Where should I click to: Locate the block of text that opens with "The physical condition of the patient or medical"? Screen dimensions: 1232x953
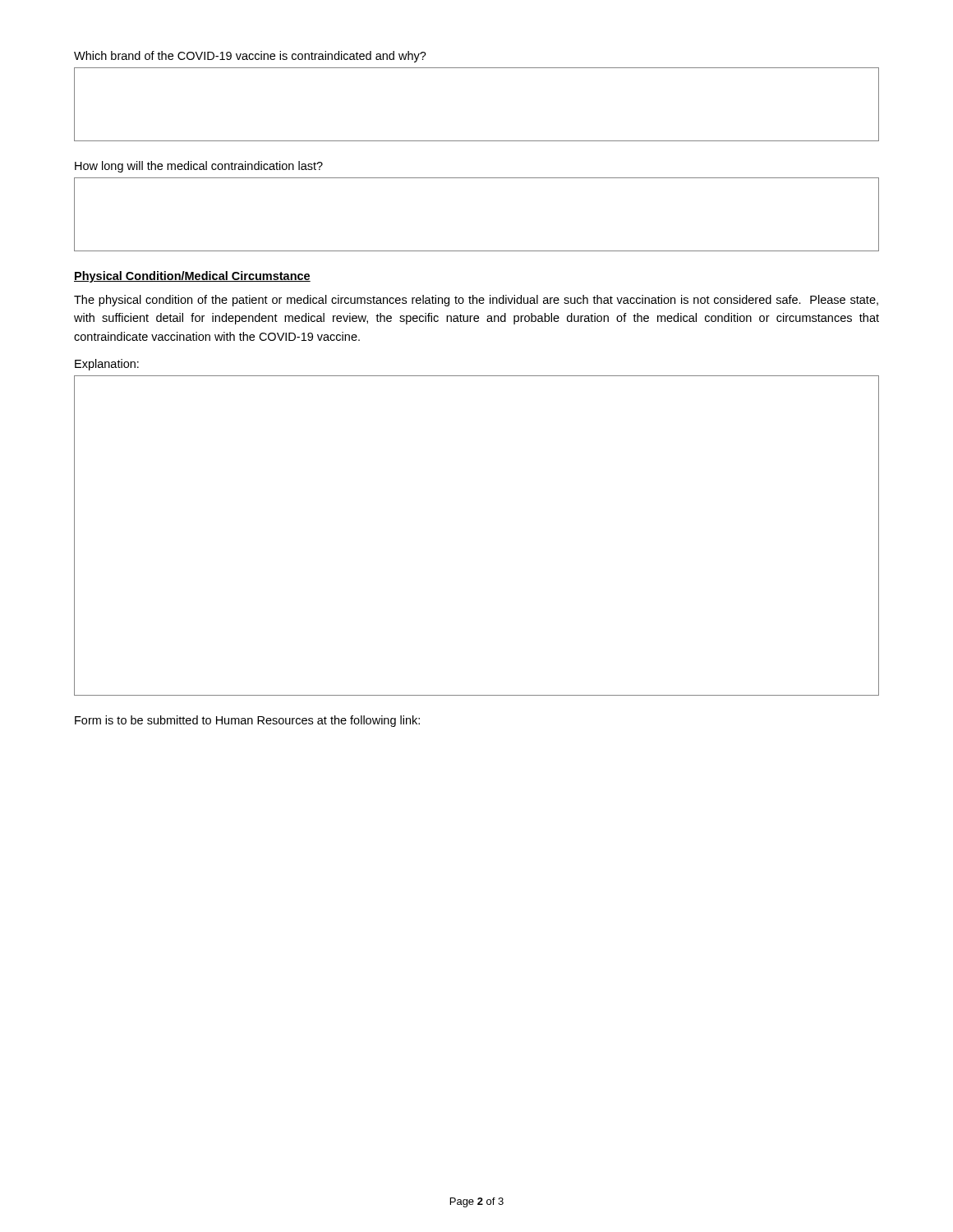pyautogui.click(x=476, y=318)
